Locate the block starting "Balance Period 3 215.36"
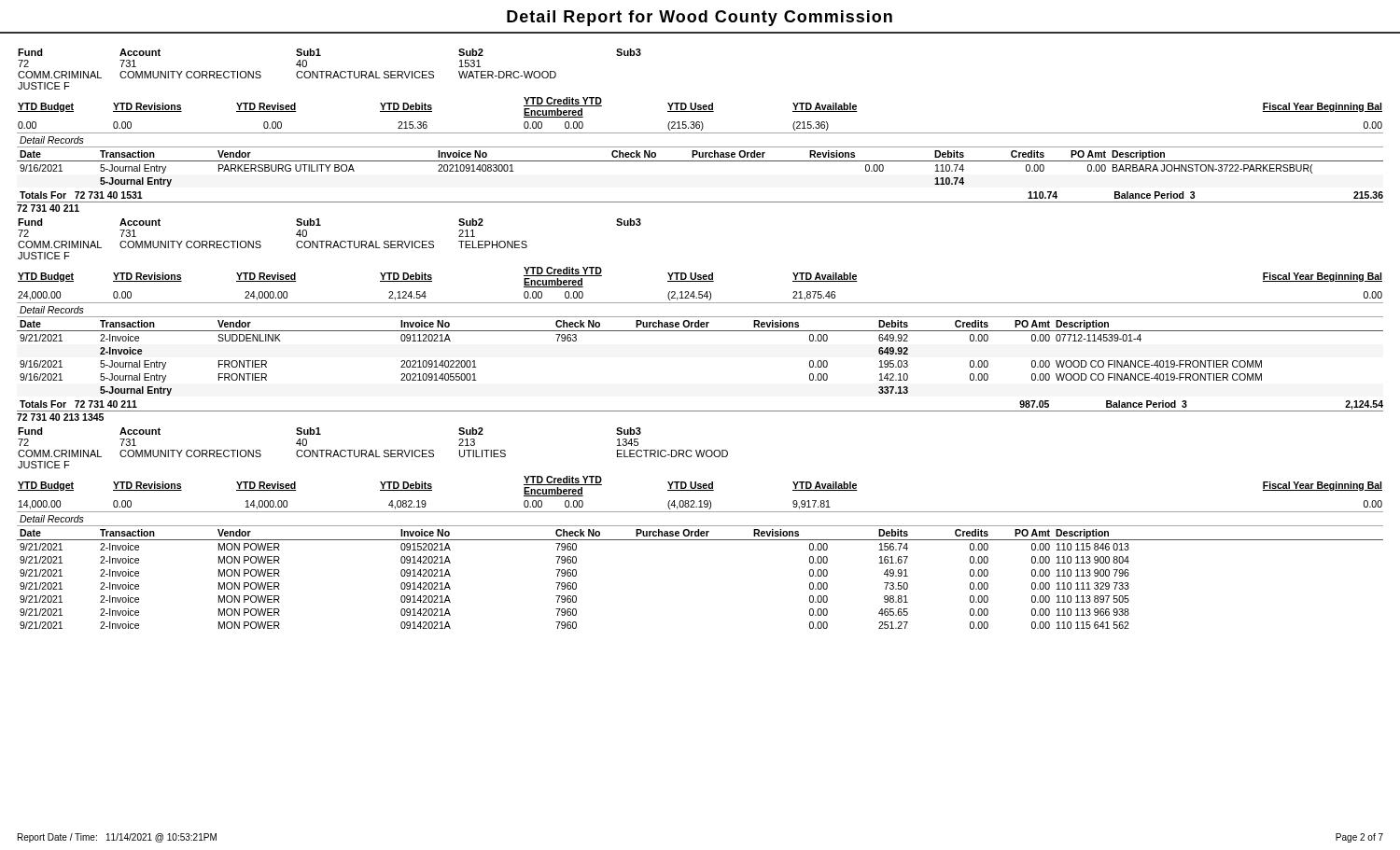 1248,195
